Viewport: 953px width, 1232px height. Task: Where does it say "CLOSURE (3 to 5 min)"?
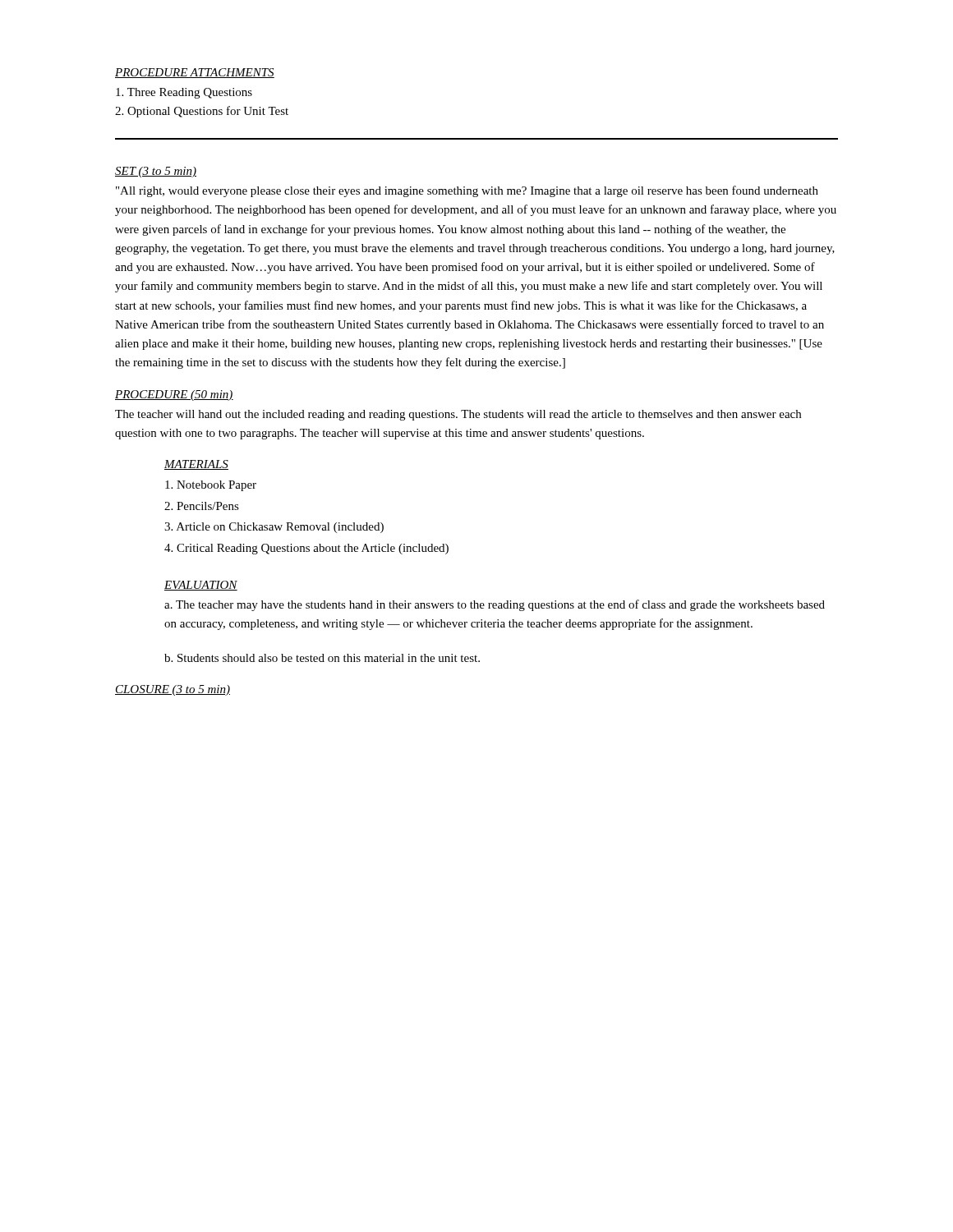pos(173,689)
